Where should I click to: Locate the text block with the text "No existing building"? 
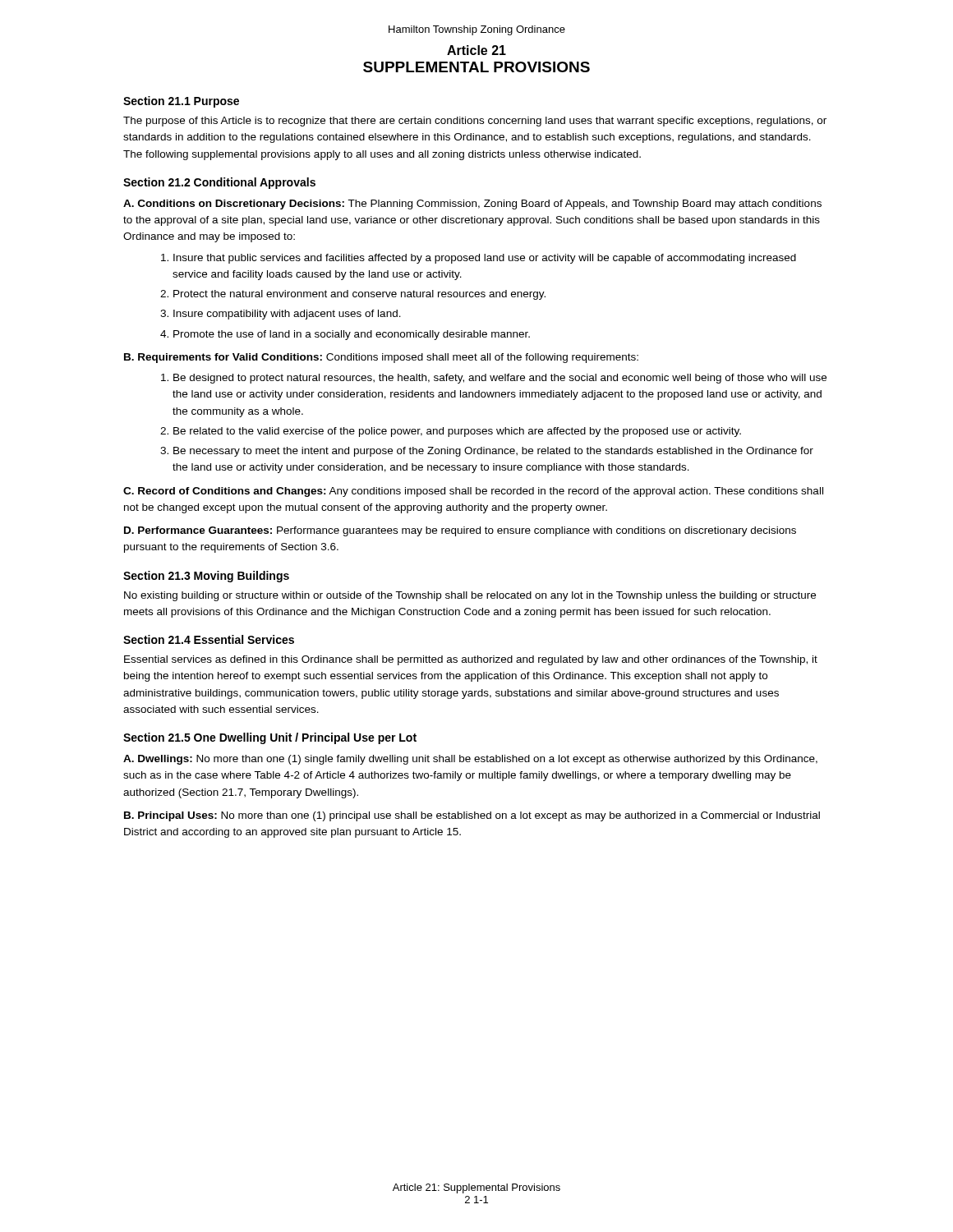tap(470, 603)
